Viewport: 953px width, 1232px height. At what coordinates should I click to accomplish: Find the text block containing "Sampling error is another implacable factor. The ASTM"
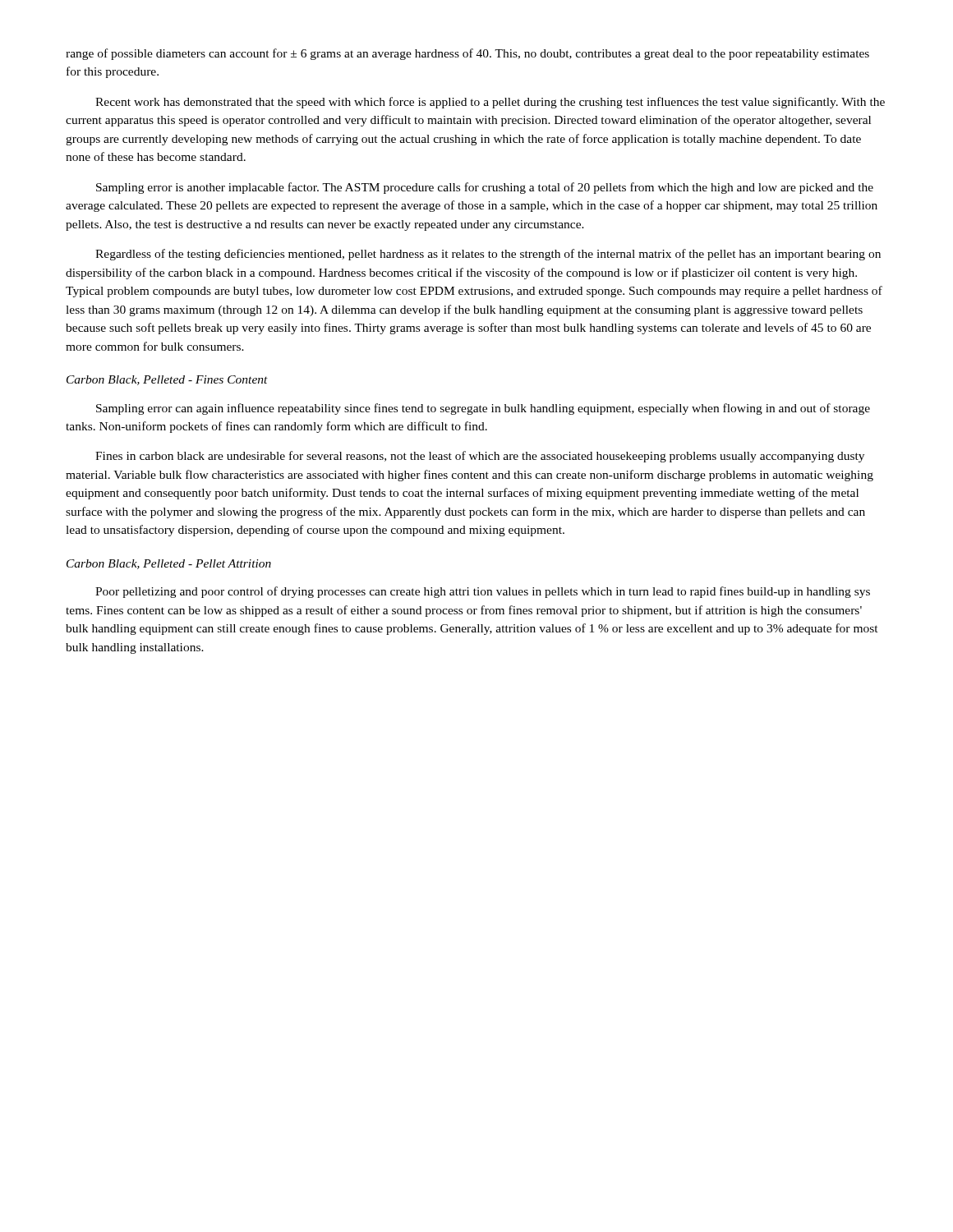pos(476,206)
